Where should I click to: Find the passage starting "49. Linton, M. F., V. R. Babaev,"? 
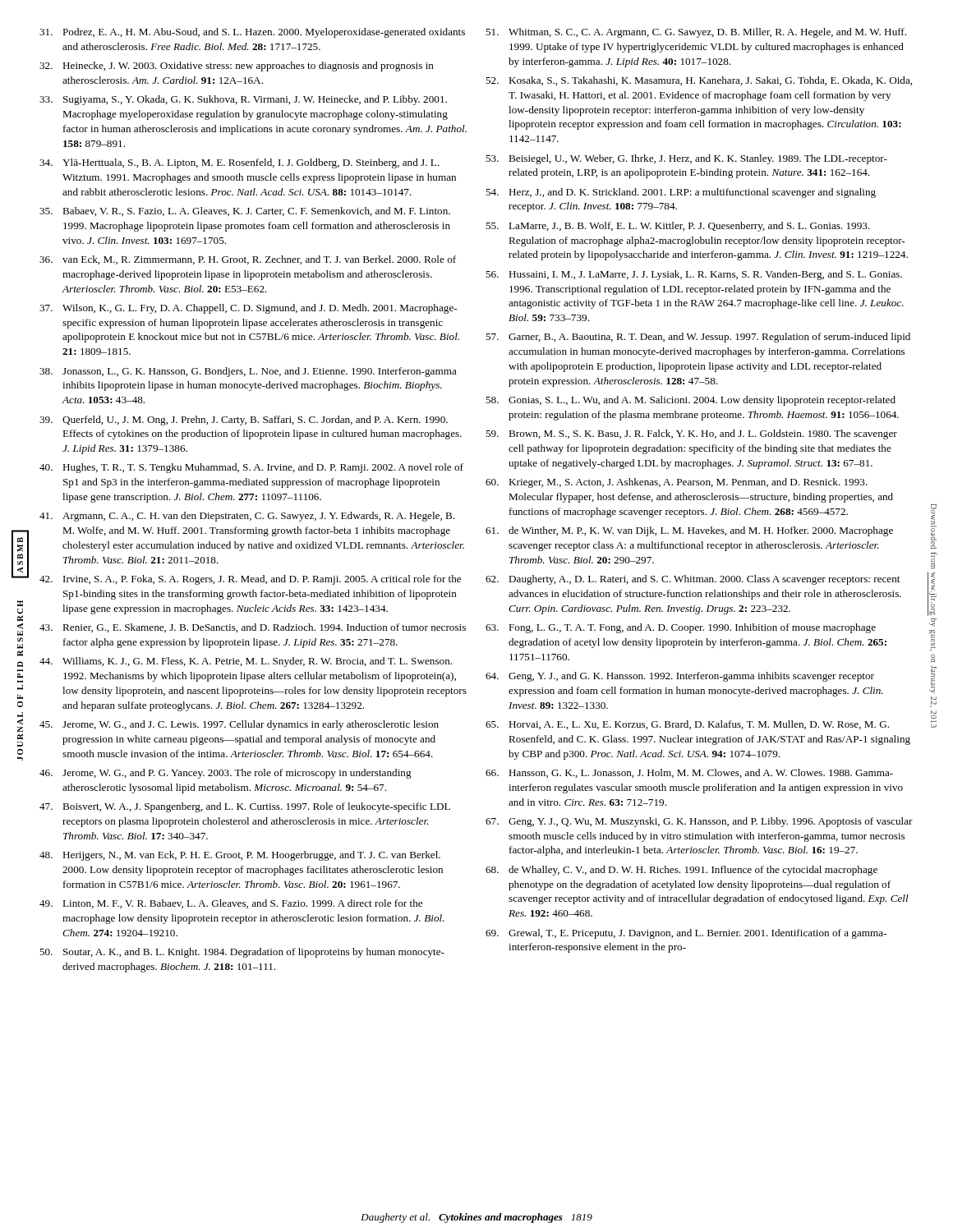[x=253, y=918]
